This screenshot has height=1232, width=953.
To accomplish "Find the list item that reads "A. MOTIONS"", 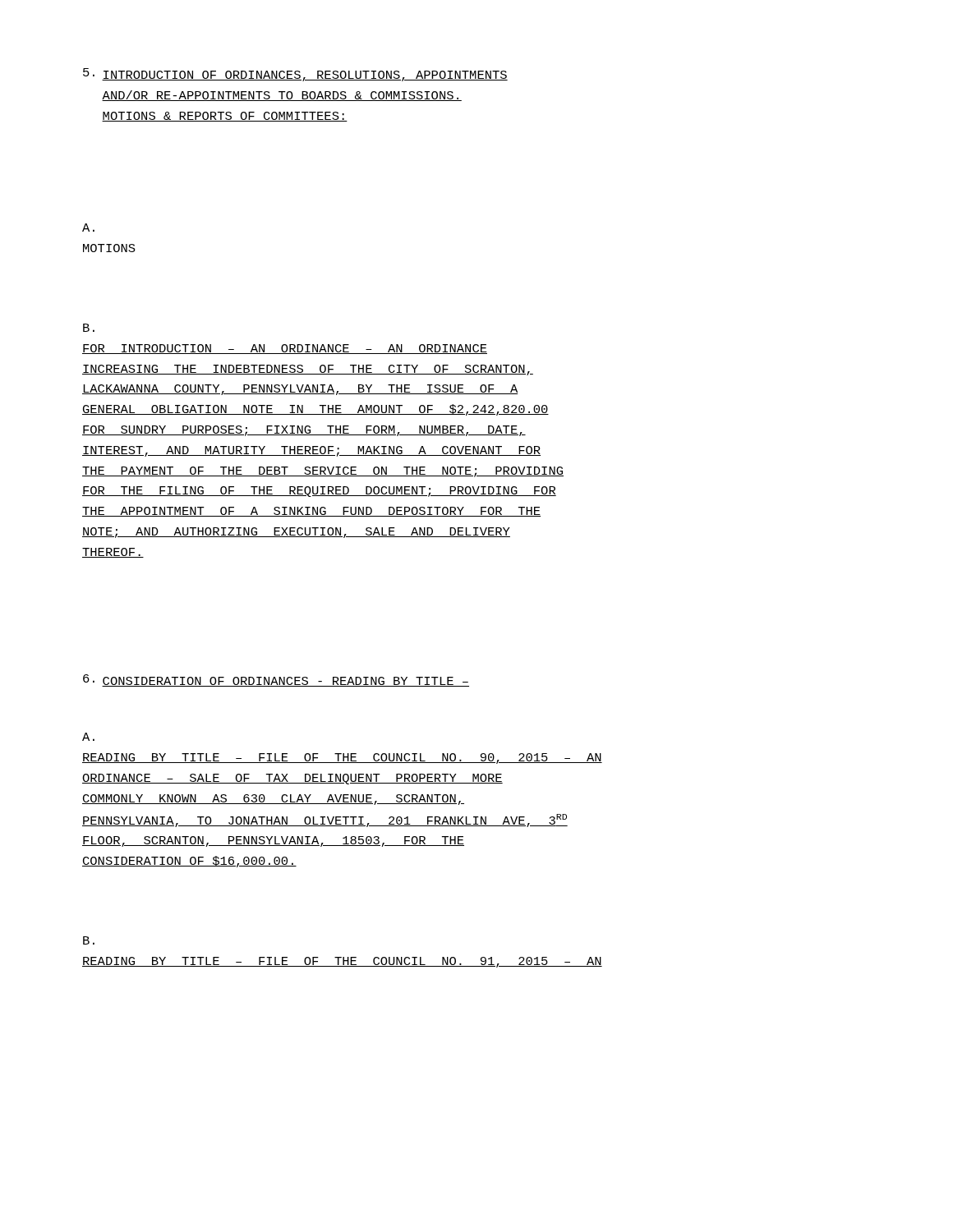I will pos(88,228).
